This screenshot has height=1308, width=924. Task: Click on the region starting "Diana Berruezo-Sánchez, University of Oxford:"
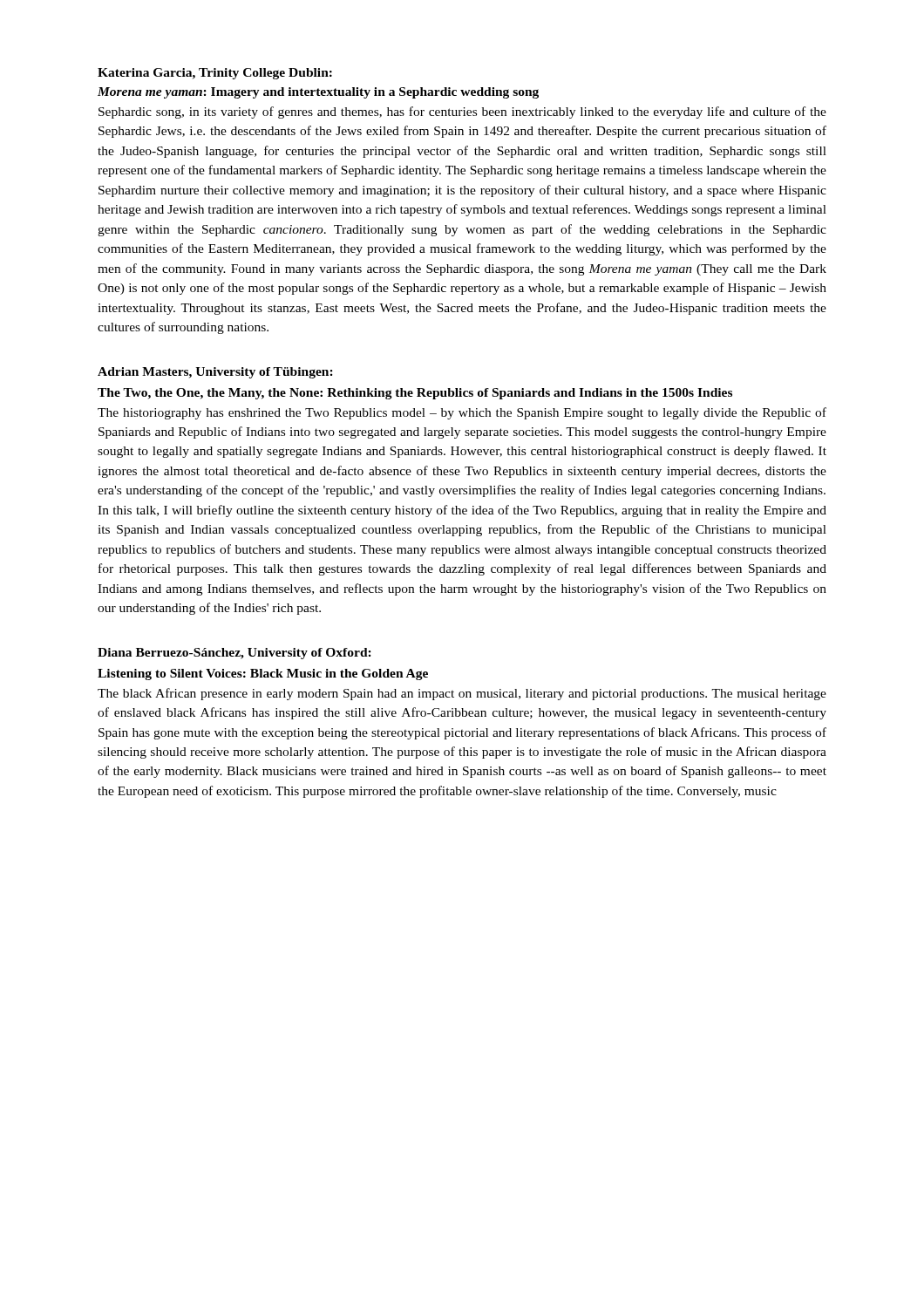(235, 652)
